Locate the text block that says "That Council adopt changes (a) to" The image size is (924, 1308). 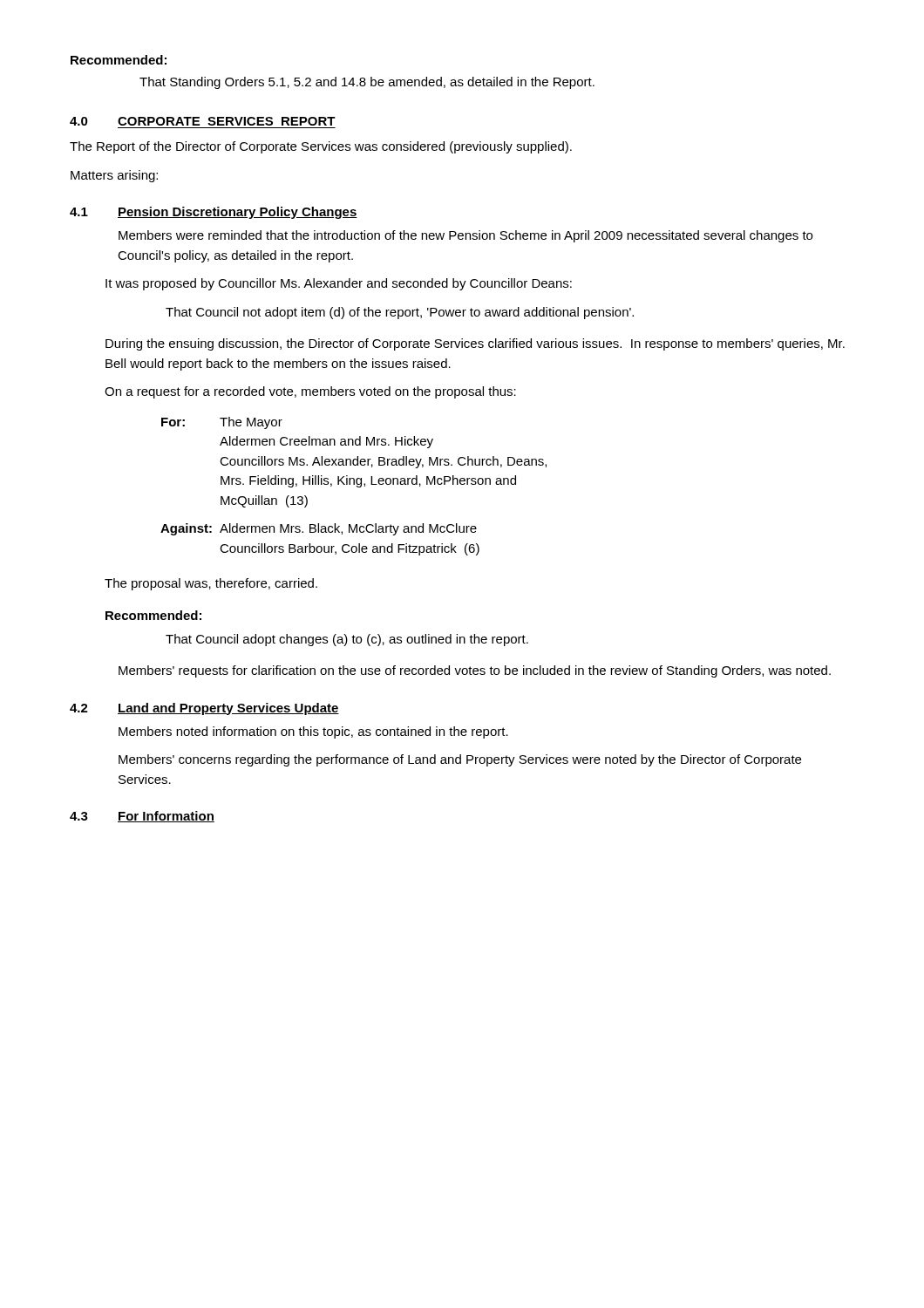347,638
